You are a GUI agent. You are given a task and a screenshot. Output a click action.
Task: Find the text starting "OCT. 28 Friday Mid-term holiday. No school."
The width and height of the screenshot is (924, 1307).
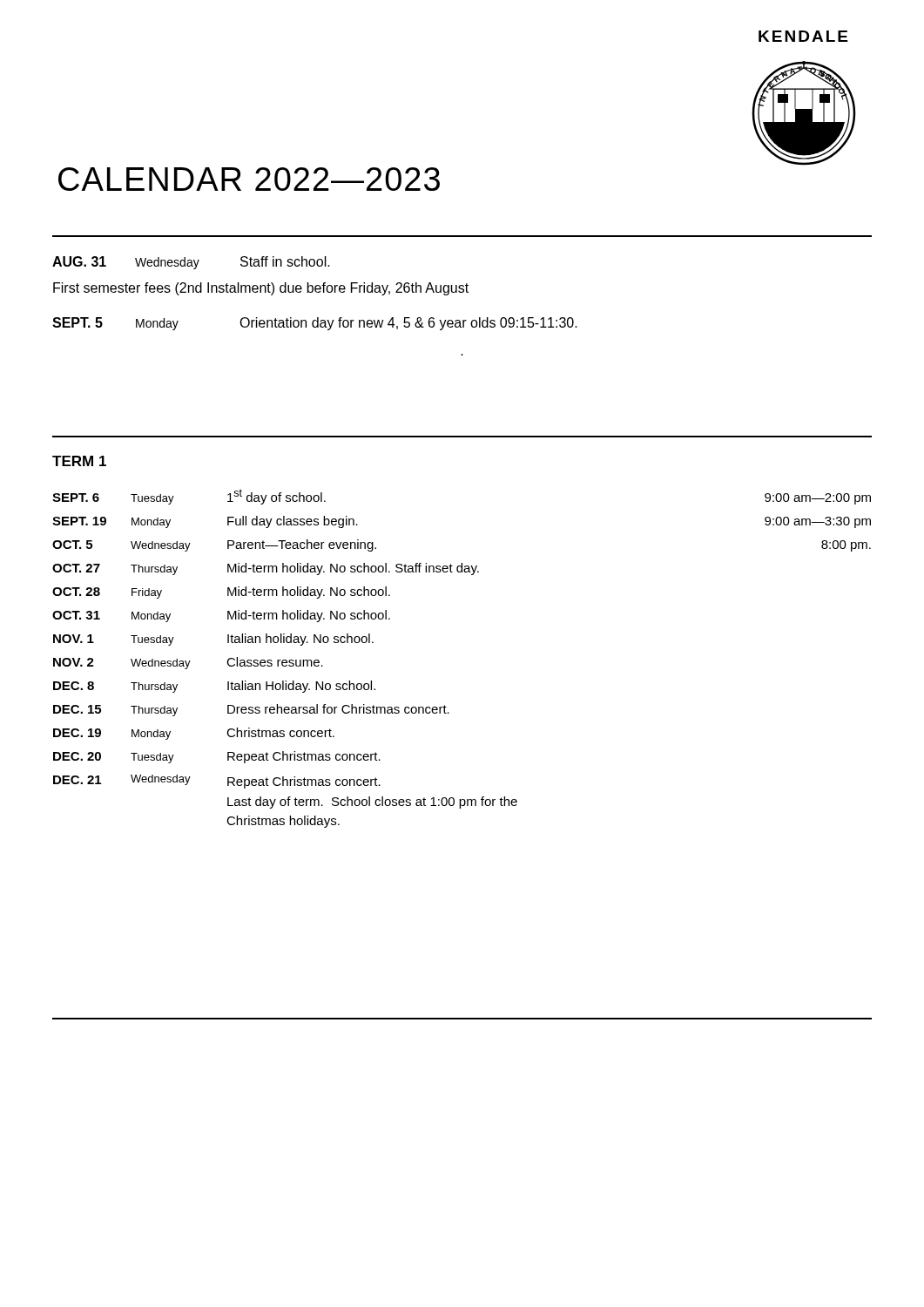(71, 594)
